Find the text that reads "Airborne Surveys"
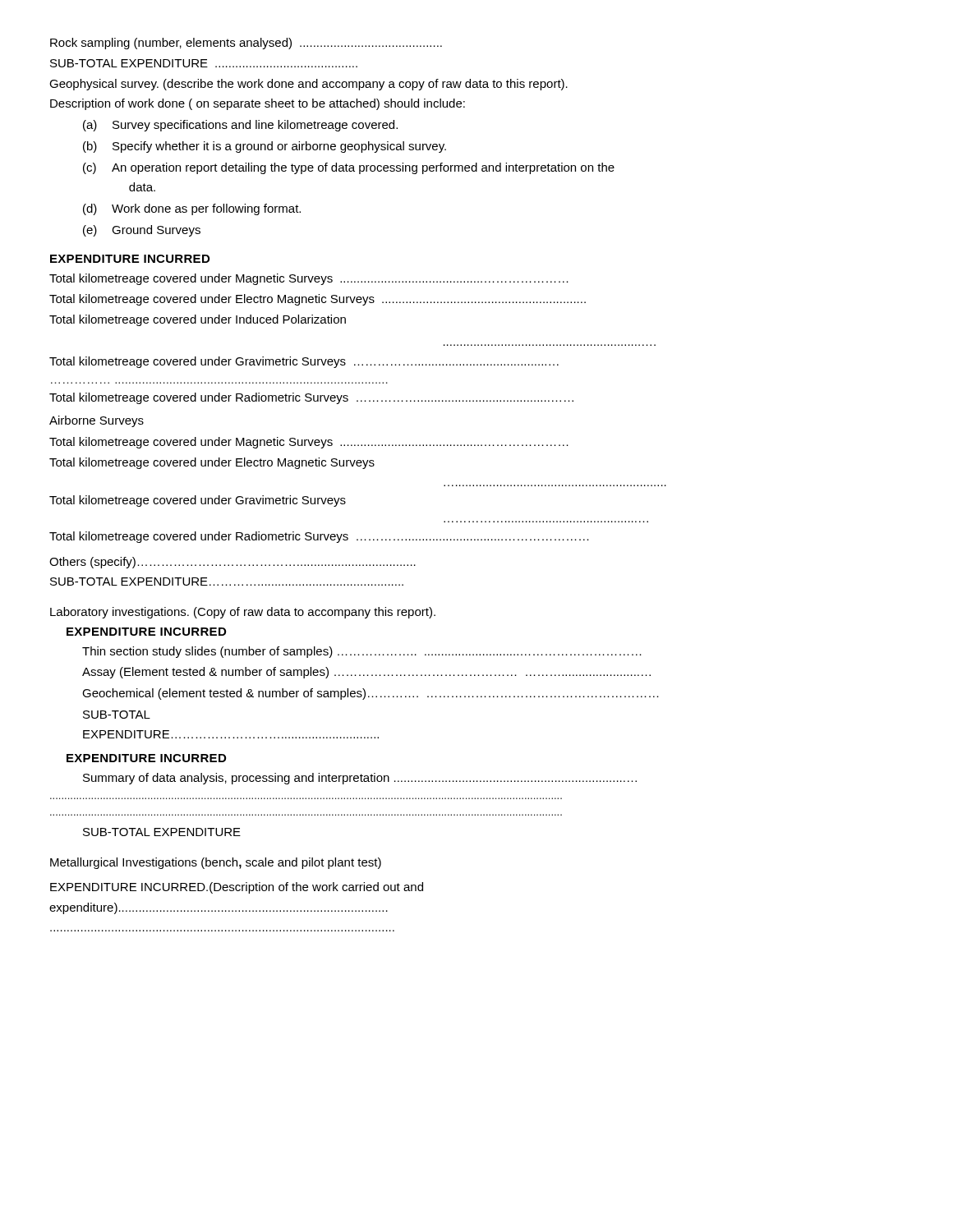 coord(97,420)
